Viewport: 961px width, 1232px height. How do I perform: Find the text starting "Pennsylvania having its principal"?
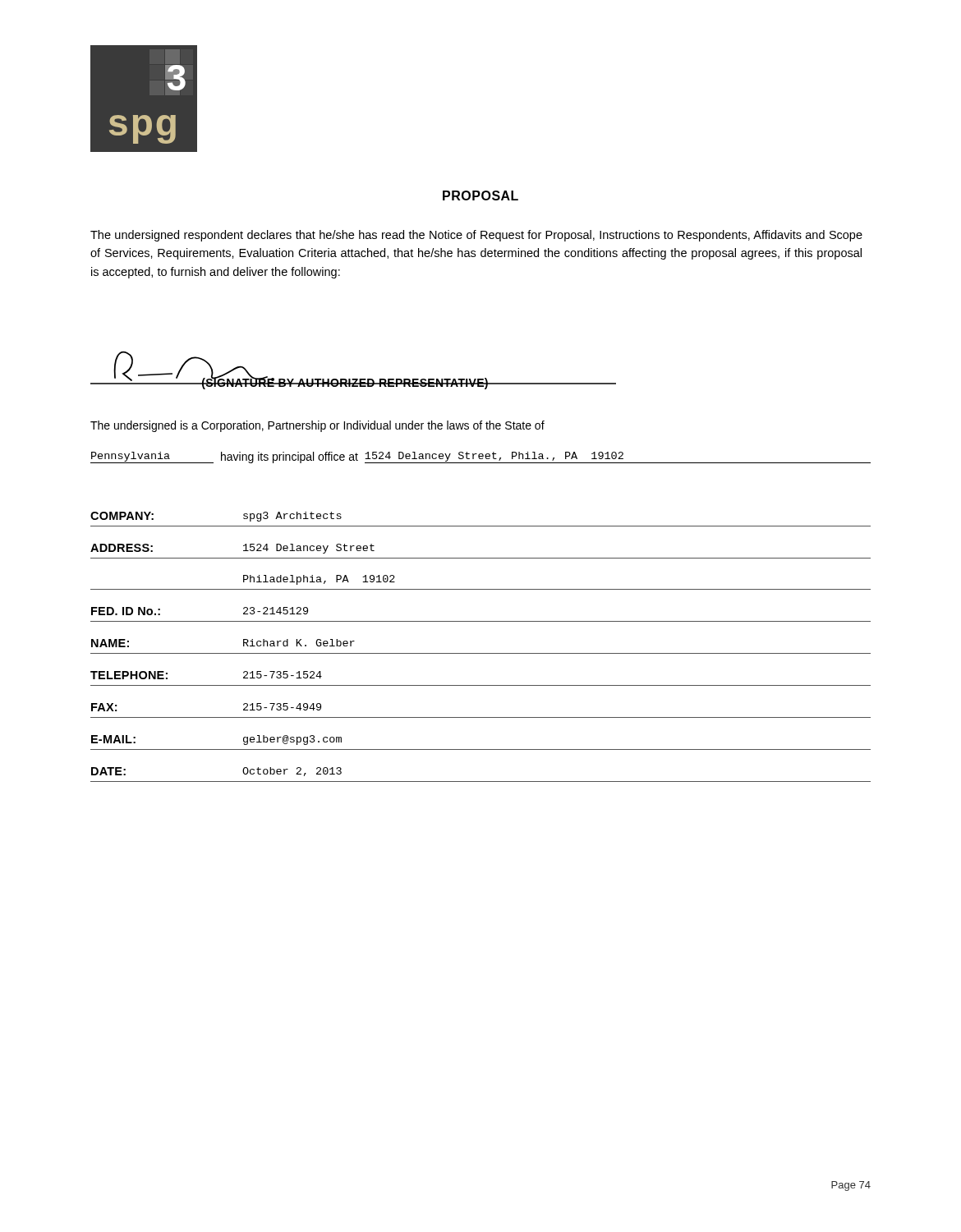pyautogui.click(x=480, y=457)
